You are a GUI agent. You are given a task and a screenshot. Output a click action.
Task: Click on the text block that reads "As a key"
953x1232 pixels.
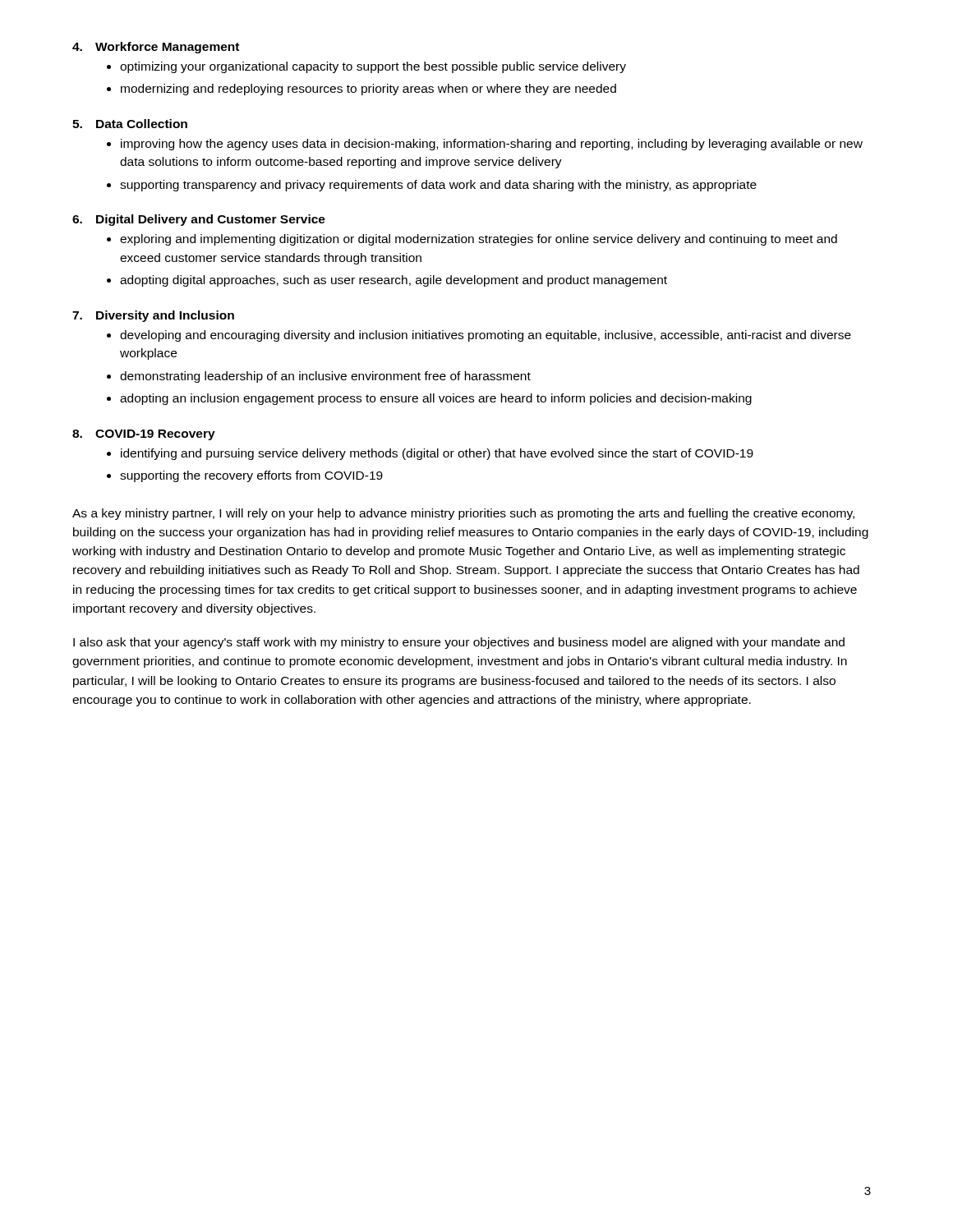(x=470, y=560)
